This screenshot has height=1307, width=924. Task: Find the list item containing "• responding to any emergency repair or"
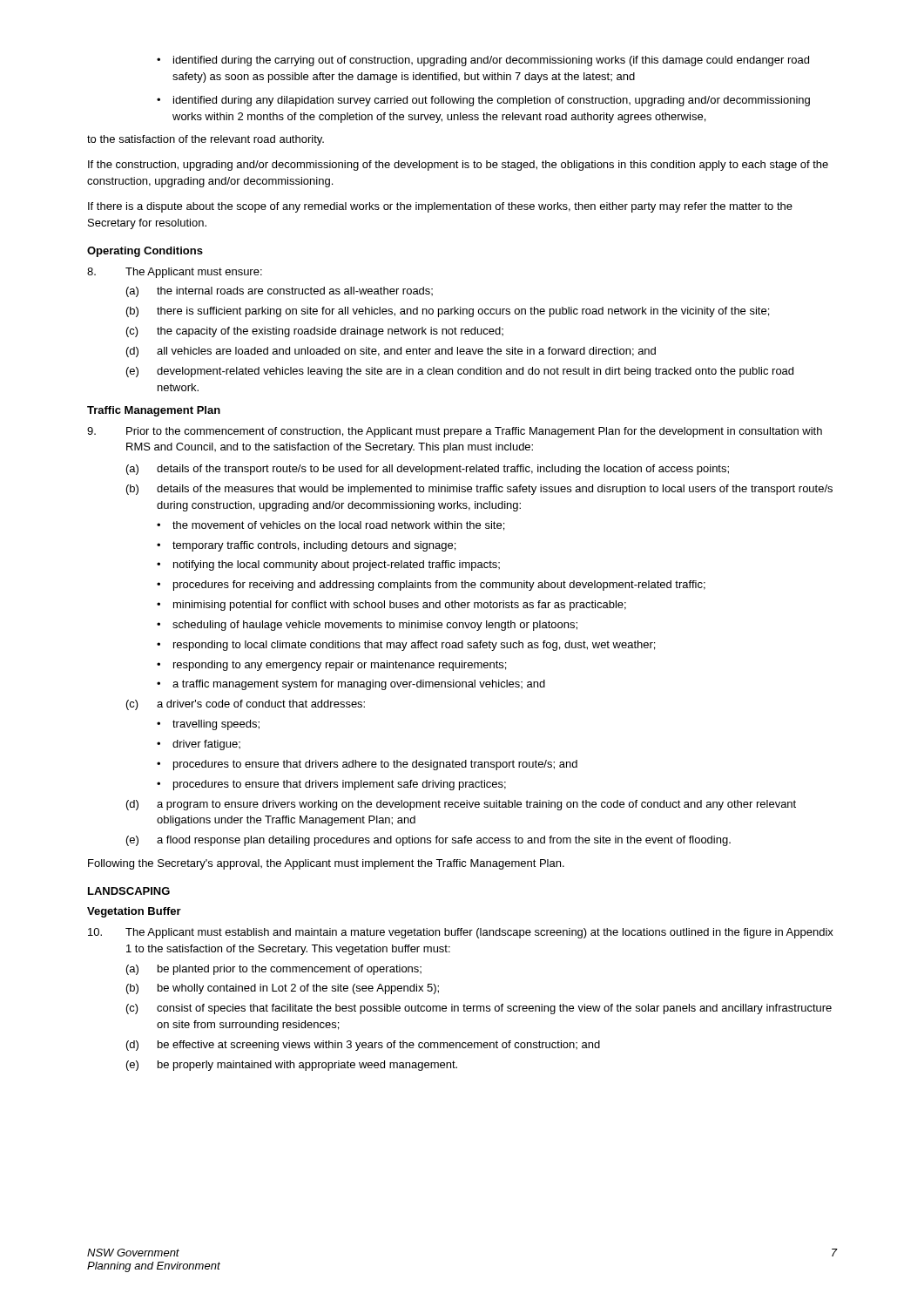click(x=332, y=665)
